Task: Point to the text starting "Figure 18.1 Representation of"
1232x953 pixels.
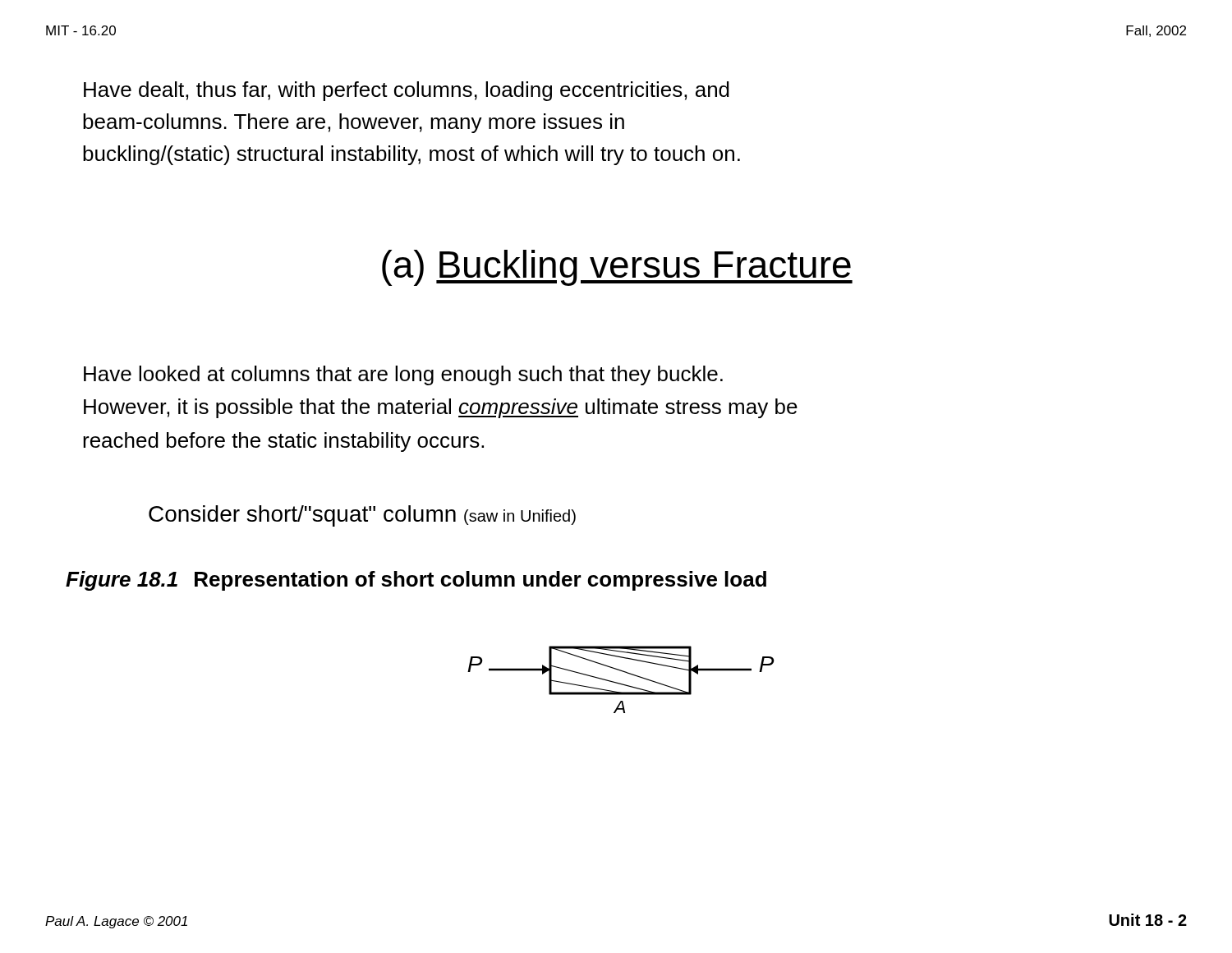Action: point(417,580)
